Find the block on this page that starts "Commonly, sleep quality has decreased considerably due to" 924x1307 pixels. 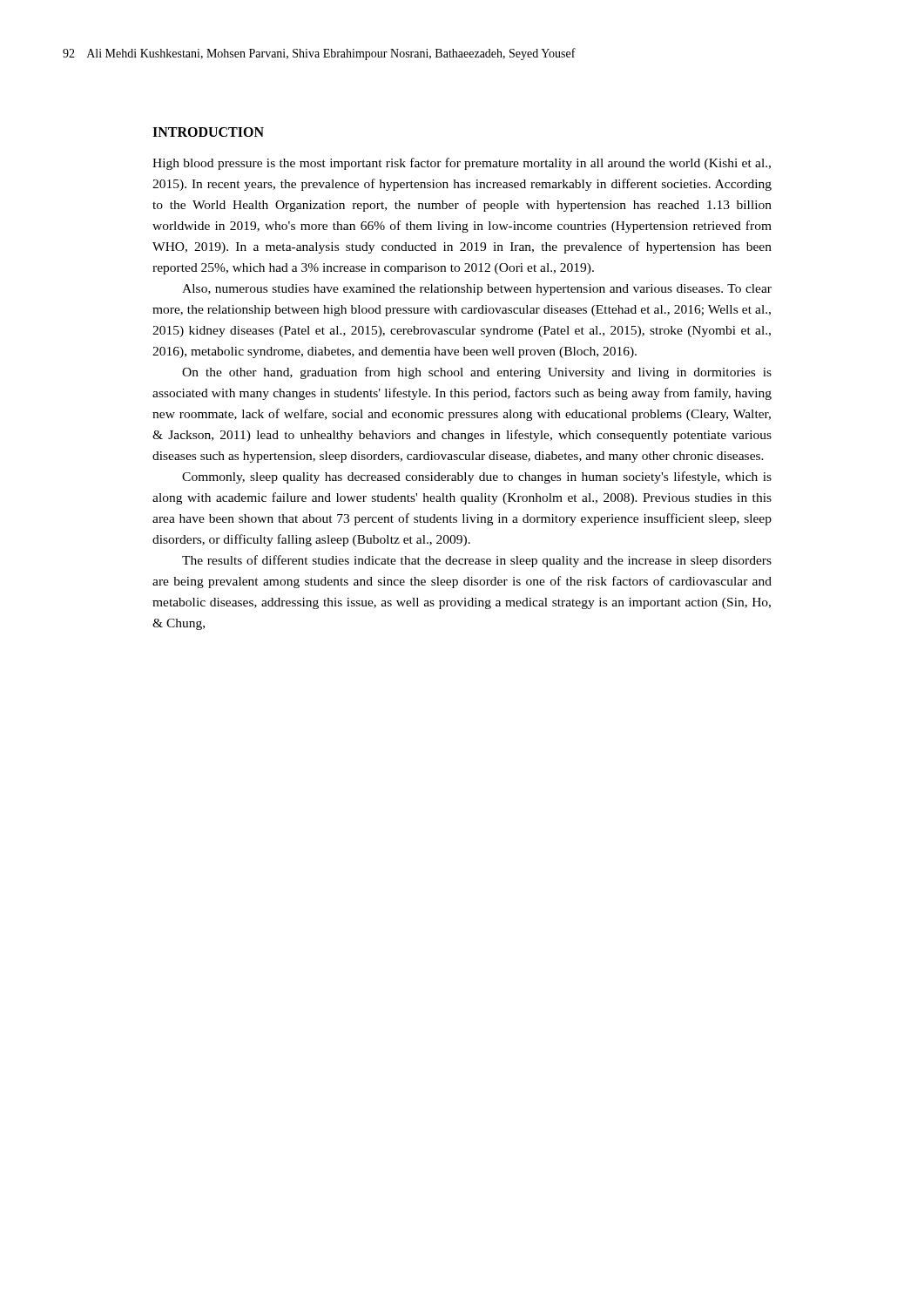point(462,508)
